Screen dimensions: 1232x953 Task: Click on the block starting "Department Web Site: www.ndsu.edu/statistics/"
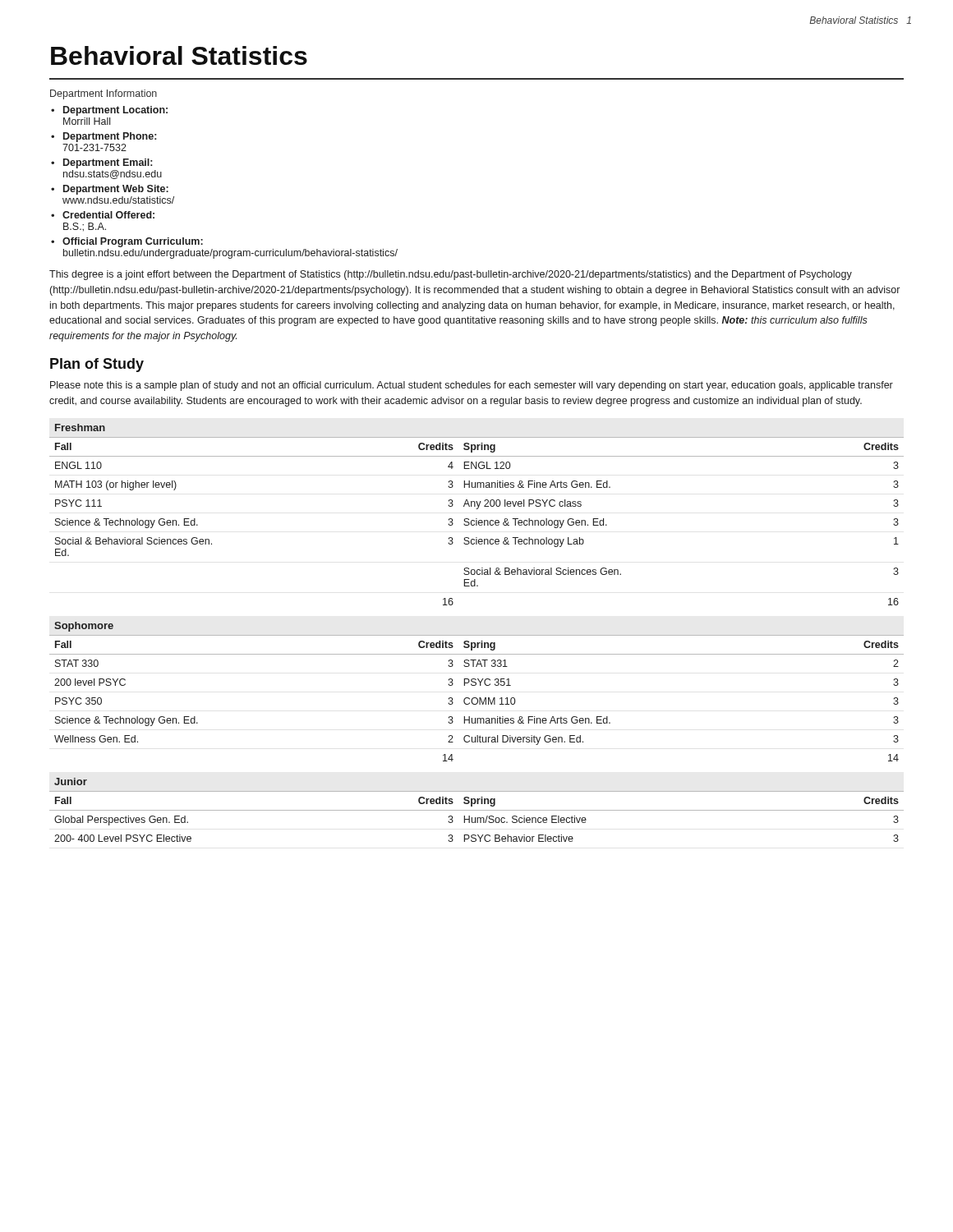[116, 190]
